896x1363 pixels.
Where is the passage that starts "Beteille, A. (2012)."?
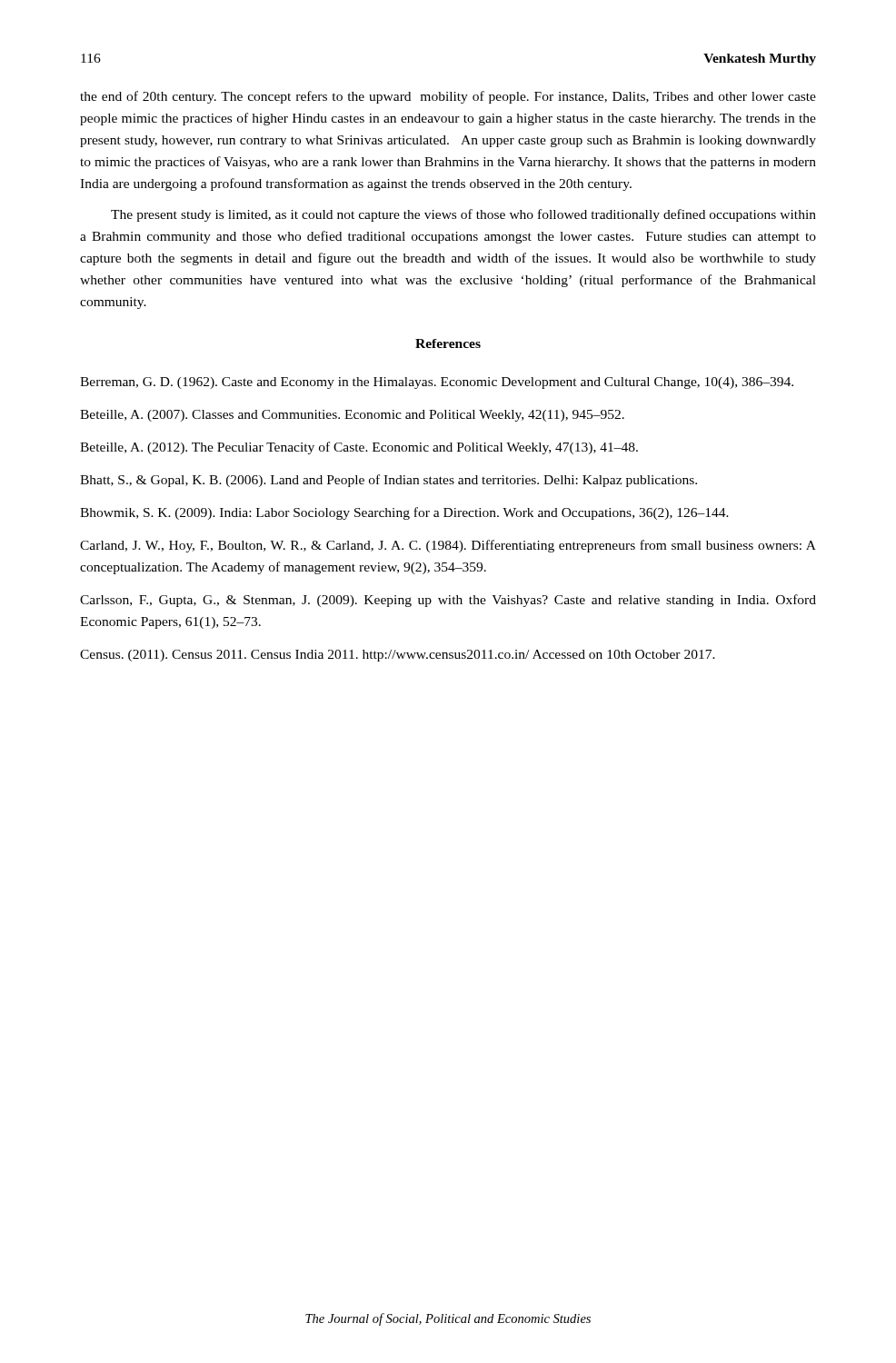tap(359, 447)
